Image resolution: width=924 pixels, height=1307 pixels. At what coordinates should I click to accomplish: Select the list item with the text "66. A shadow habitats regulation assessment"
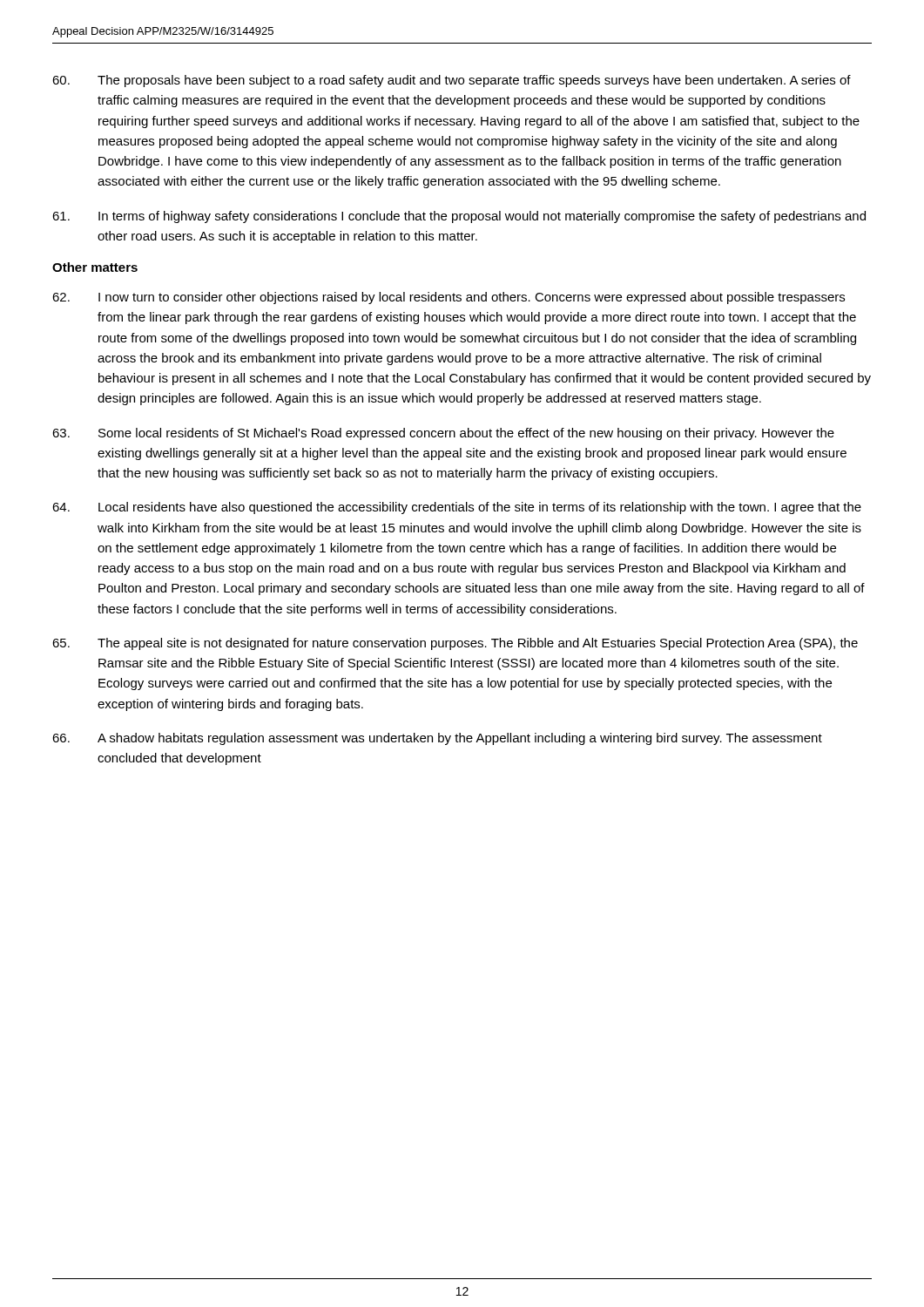click(x=462, y=748)
